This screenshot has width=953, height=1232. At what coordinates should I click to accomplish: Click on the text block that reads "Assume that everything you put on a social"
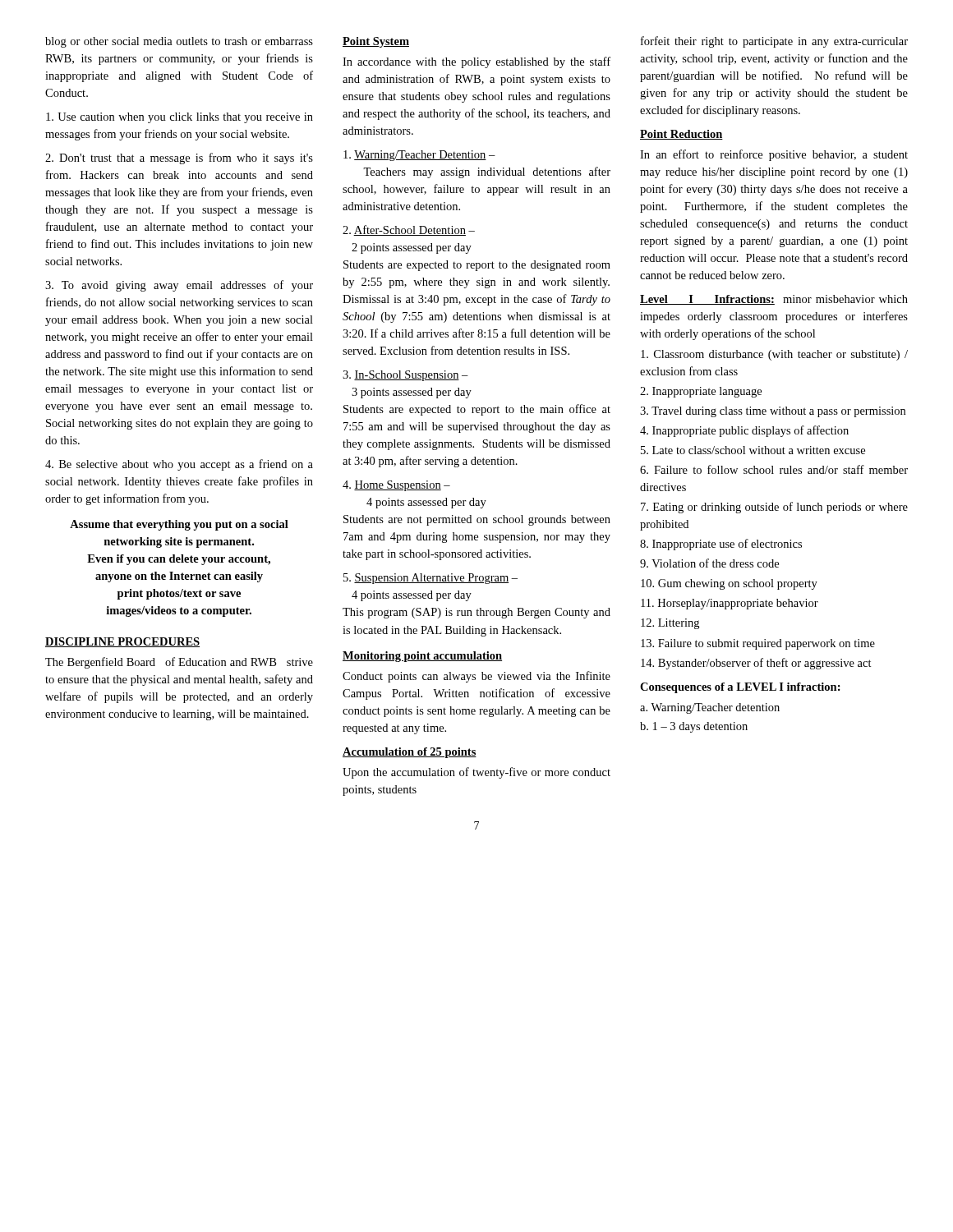click(179, 568)
